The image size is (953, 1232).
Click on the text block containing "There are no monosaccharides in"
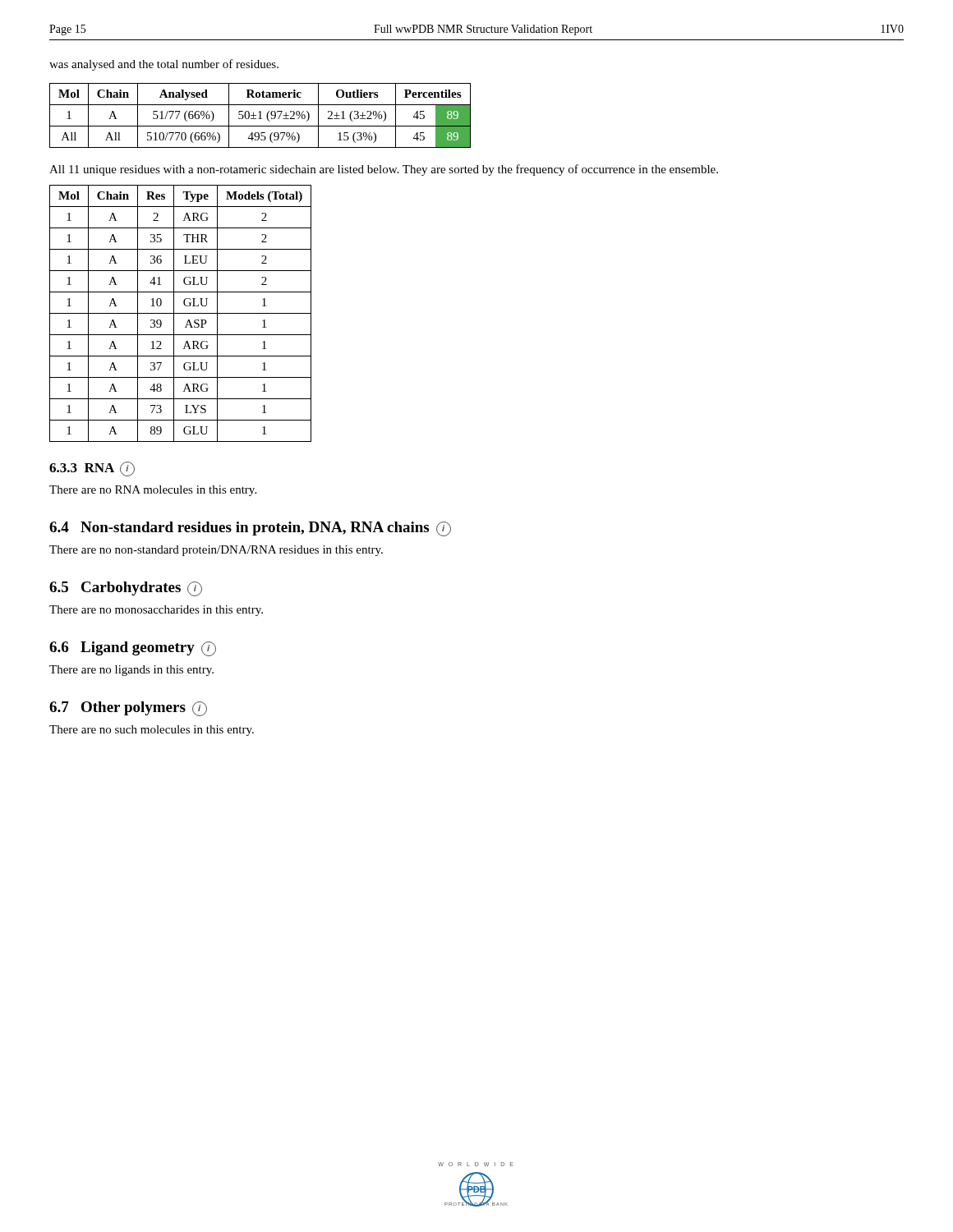click(156, 610)
